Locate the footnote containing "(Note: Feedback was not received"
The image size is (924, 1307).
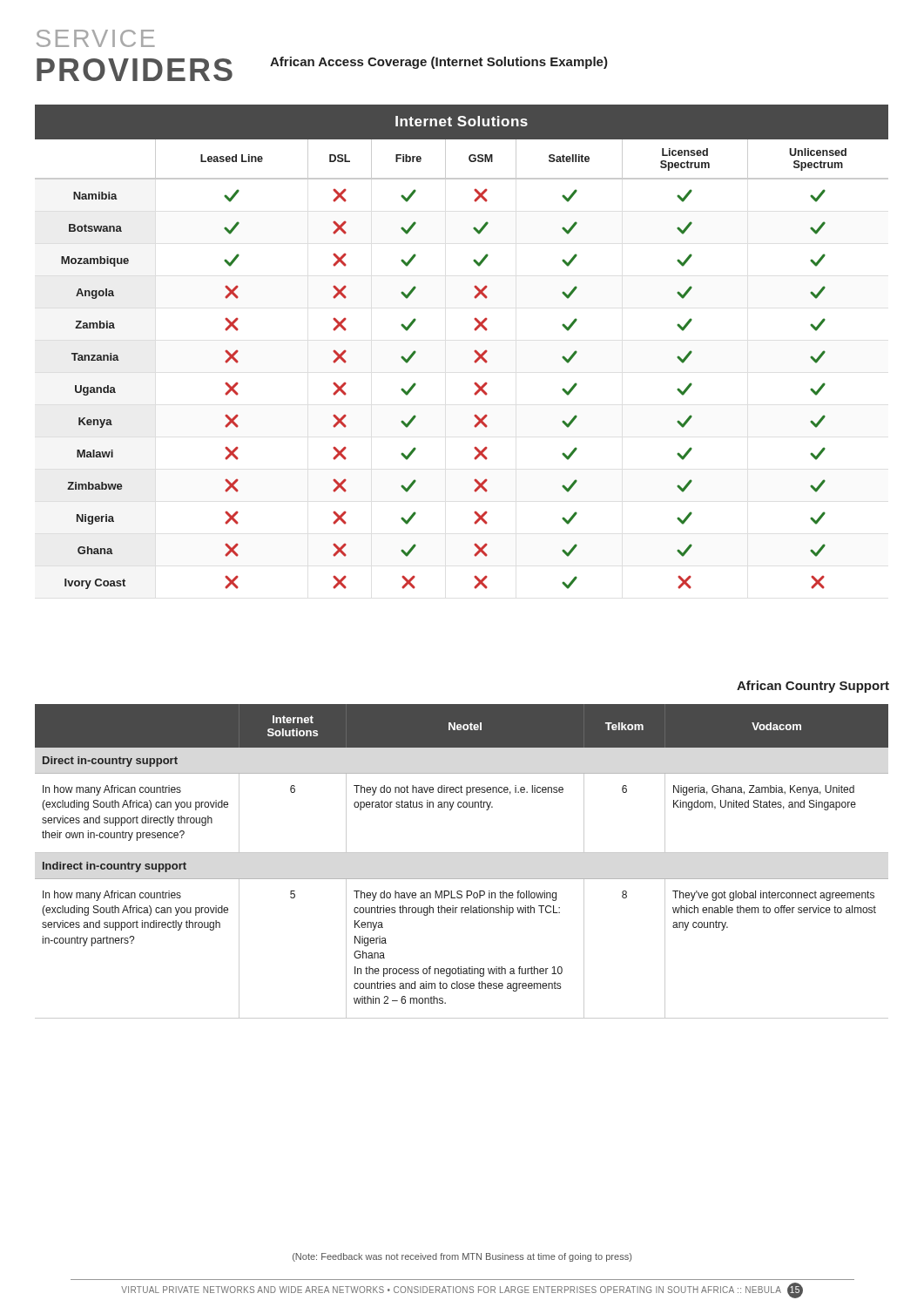[462, 1256]
